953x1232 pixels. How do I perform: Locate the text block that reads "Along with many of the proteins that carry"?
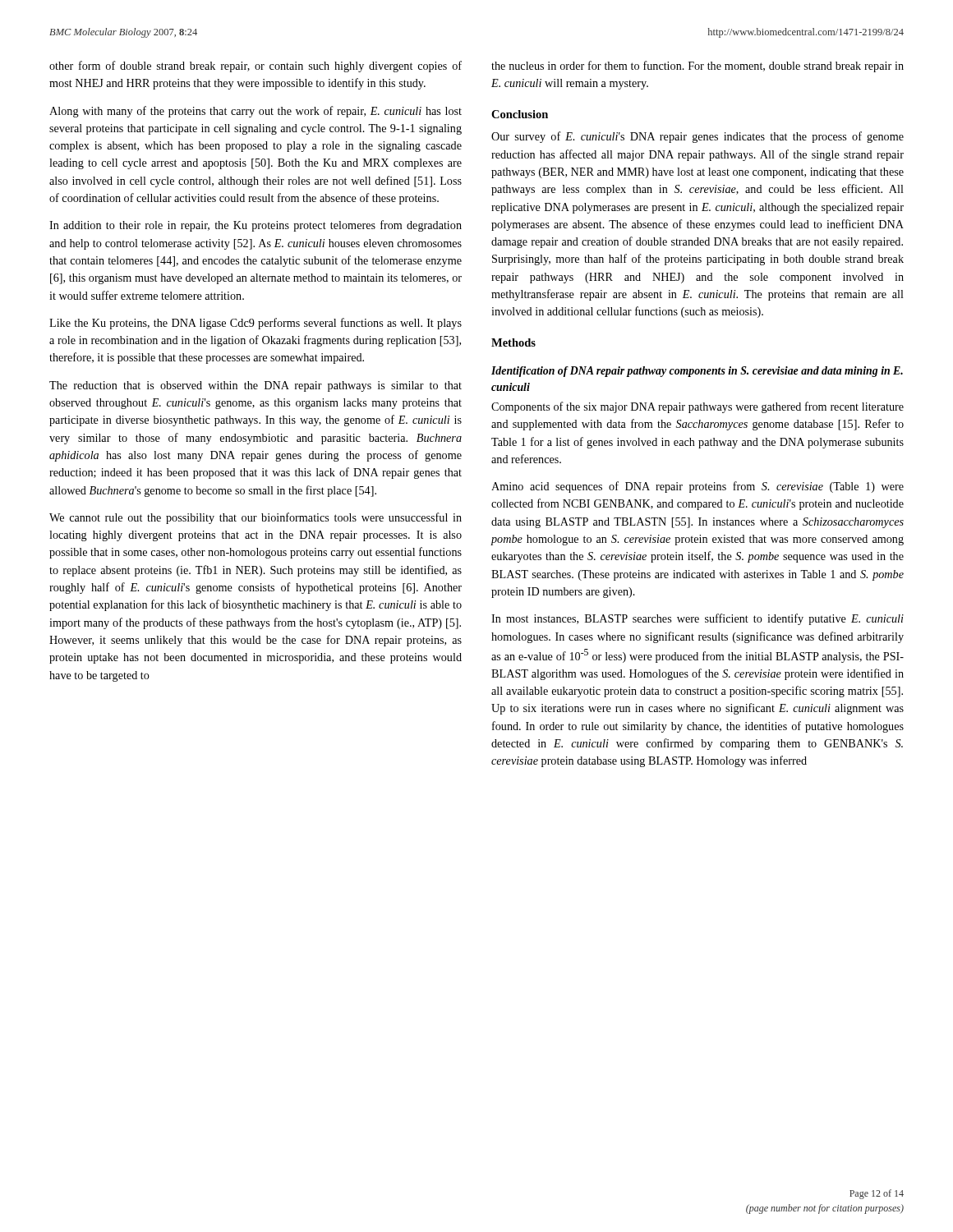[255, 155]
